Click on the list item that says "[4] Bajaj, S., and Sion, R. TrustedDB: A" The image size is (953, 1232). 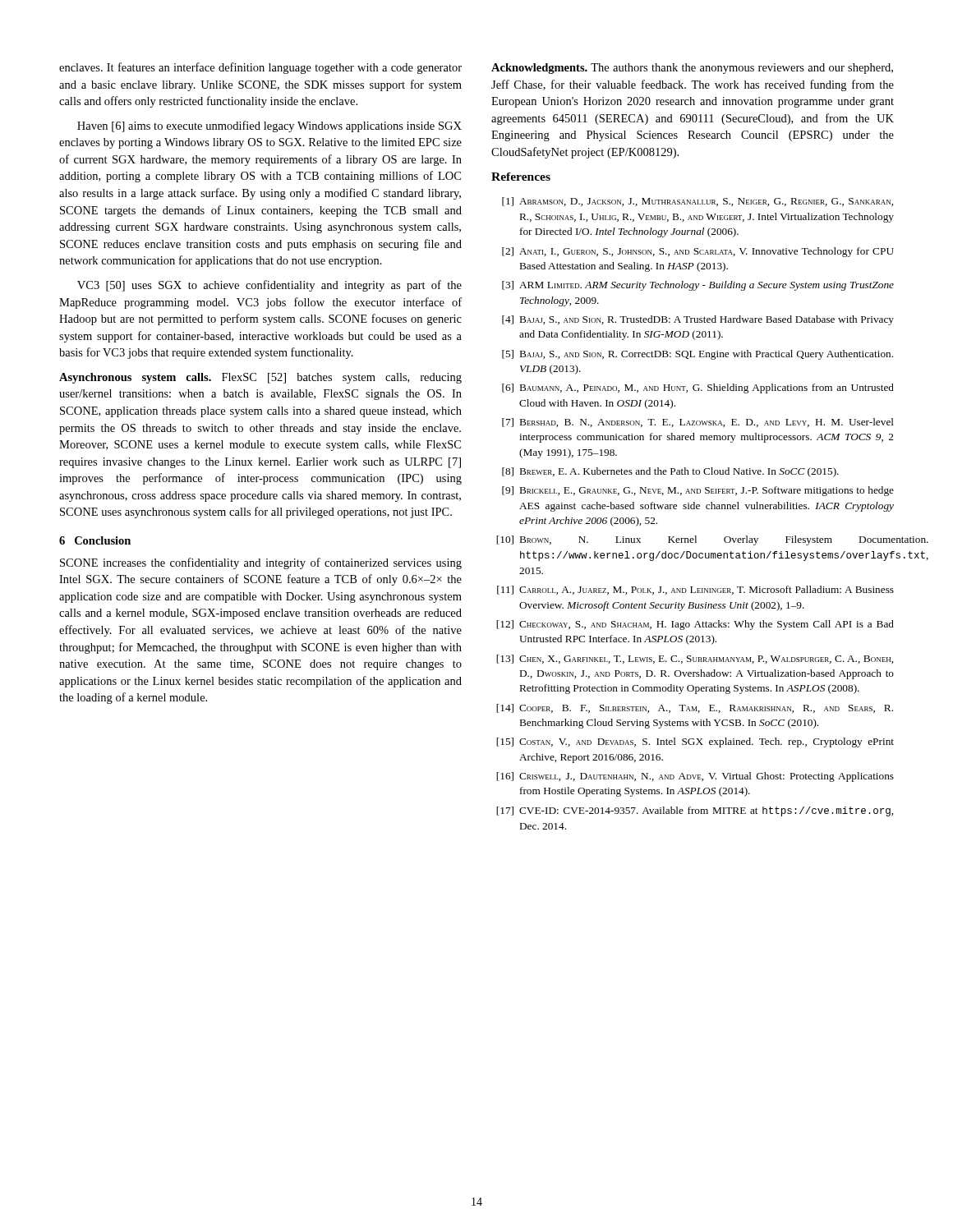coord(693,327)
